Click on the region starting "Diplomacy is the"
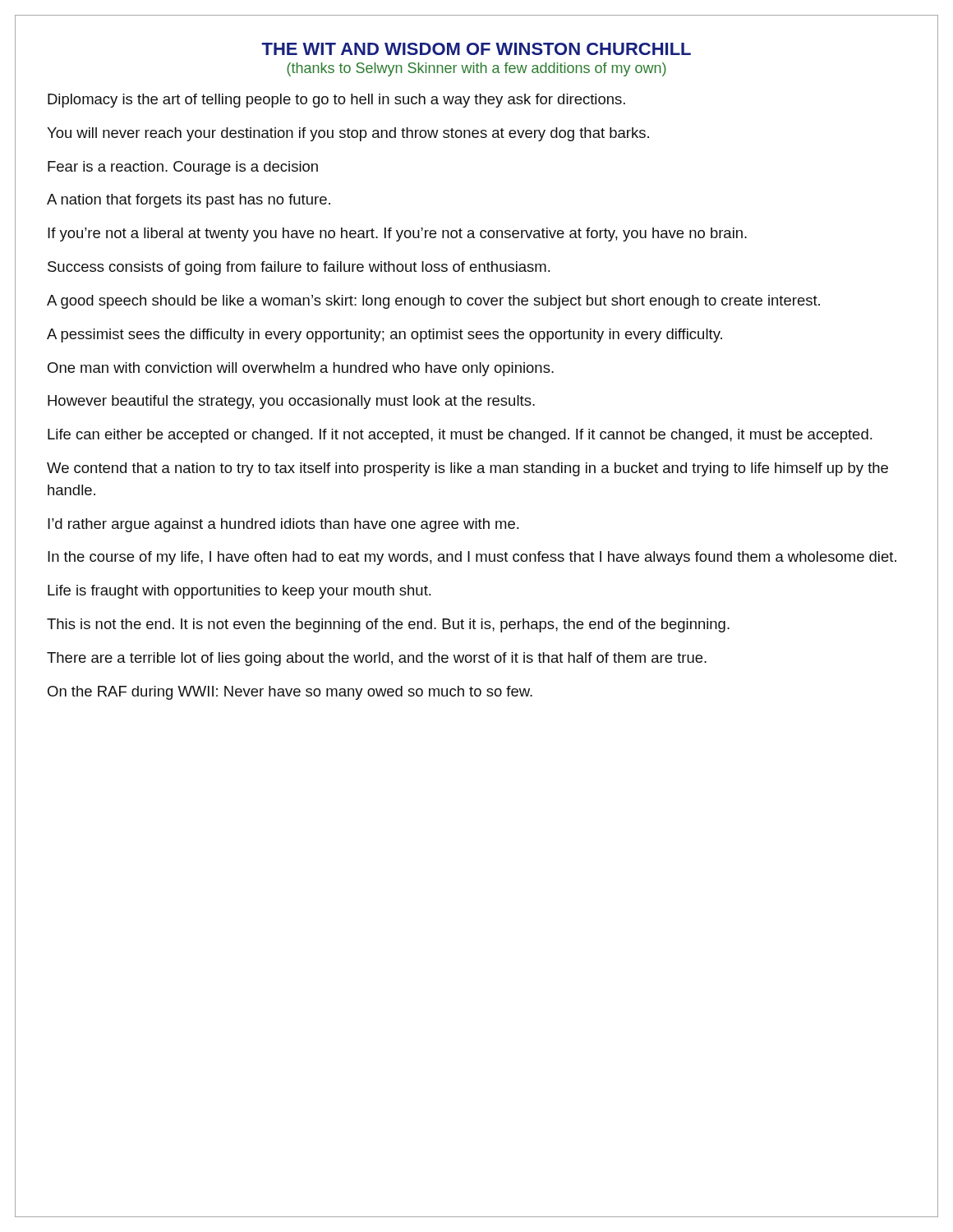This screenshot has width=953, height=1232. click(x=337, y=99)
